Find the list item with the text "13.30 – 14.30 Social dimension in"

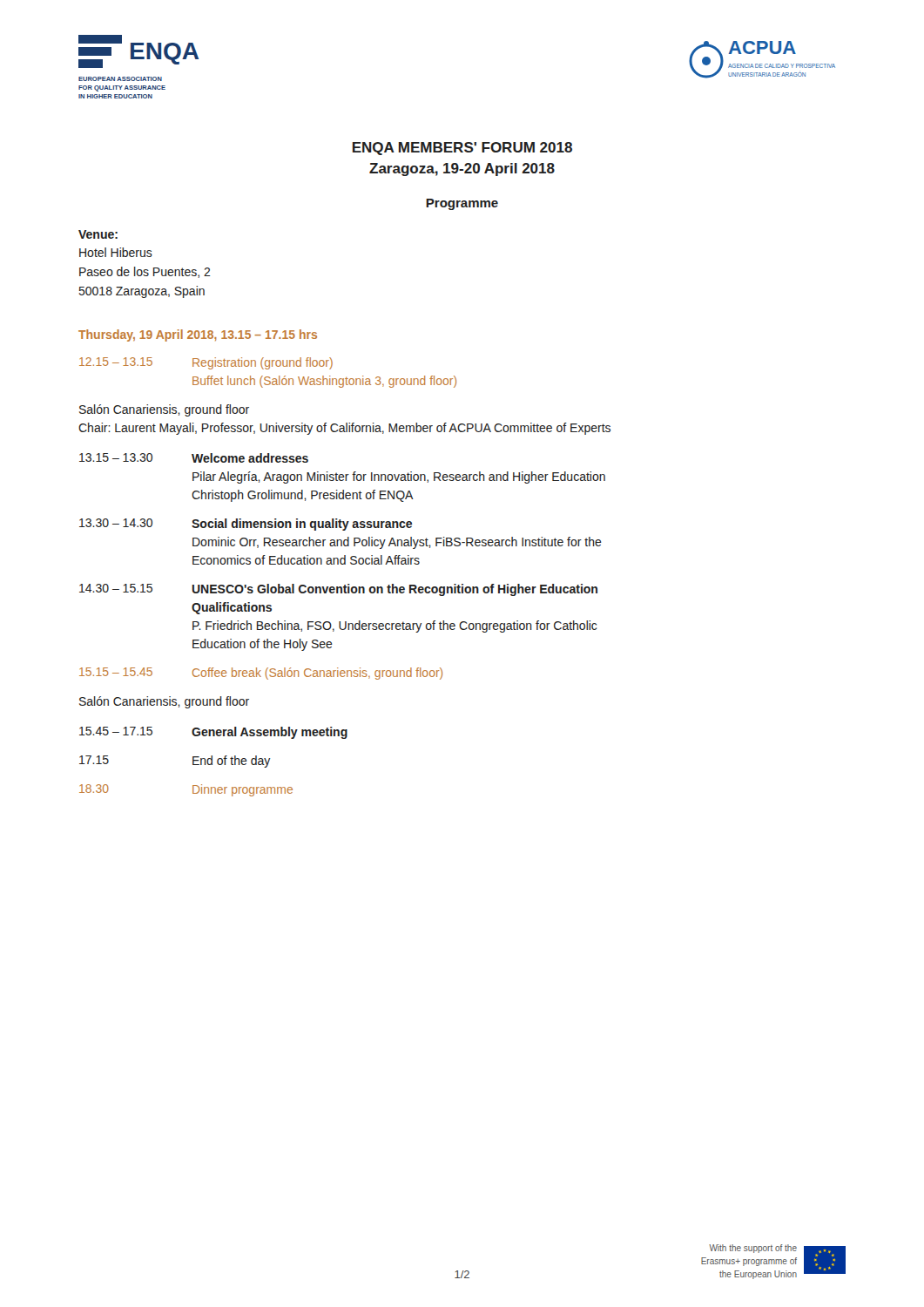point(462,542)
